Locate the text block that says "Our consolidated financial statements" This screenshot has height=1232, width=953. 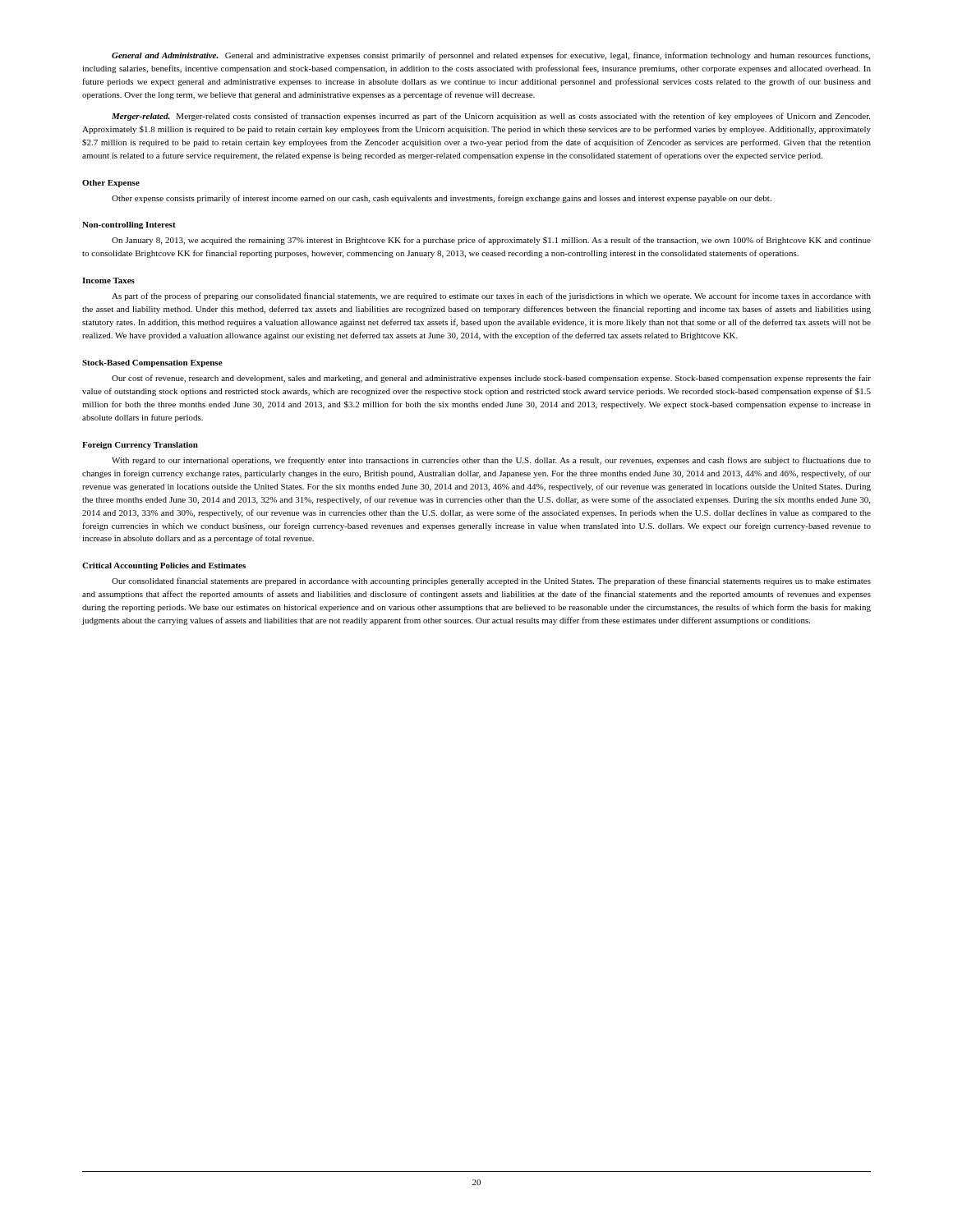[x=476, y=601]
